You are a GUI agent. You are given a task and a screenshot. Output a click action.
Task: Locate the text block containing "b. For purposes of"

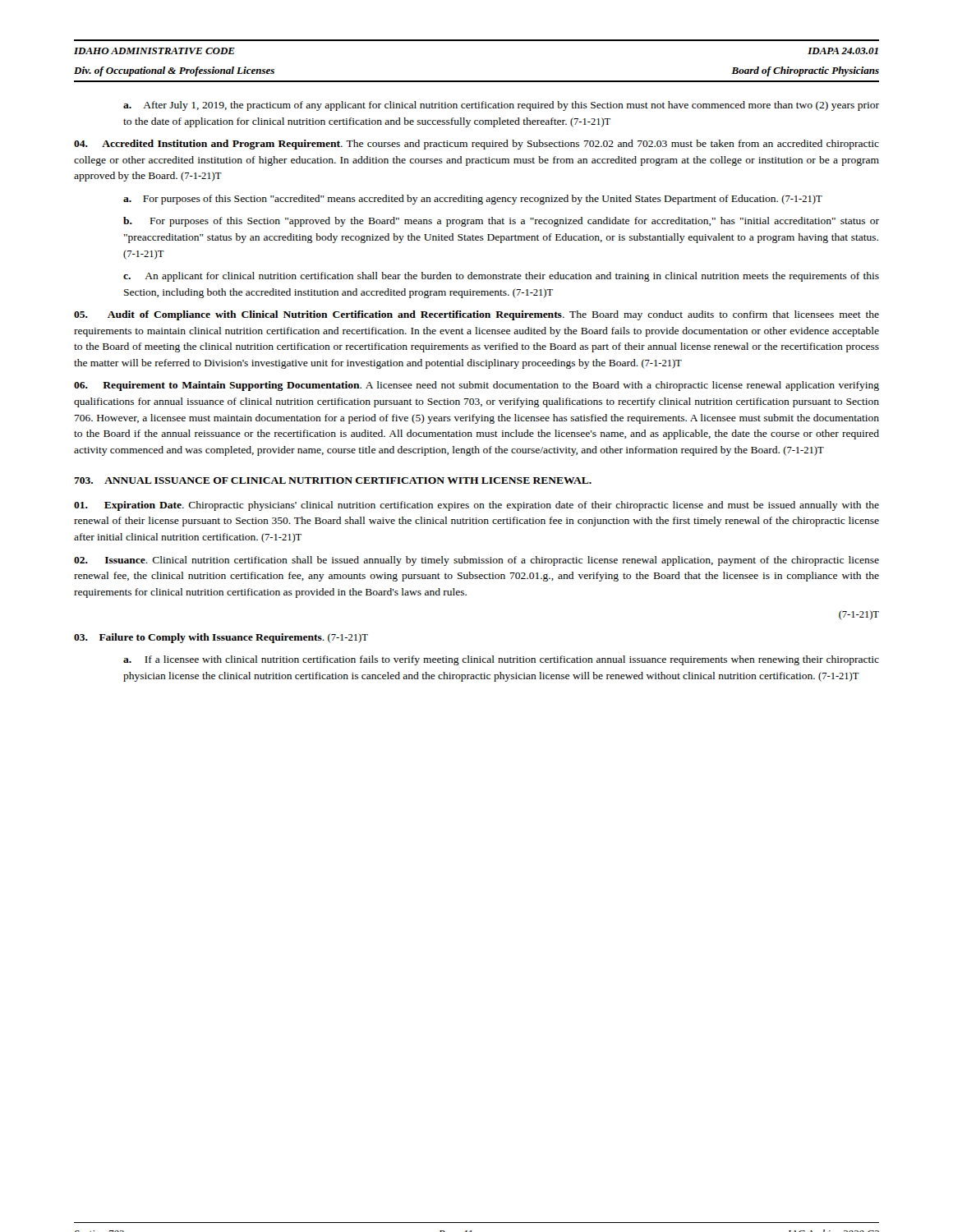pyautogui.click(x=501, y=237)
